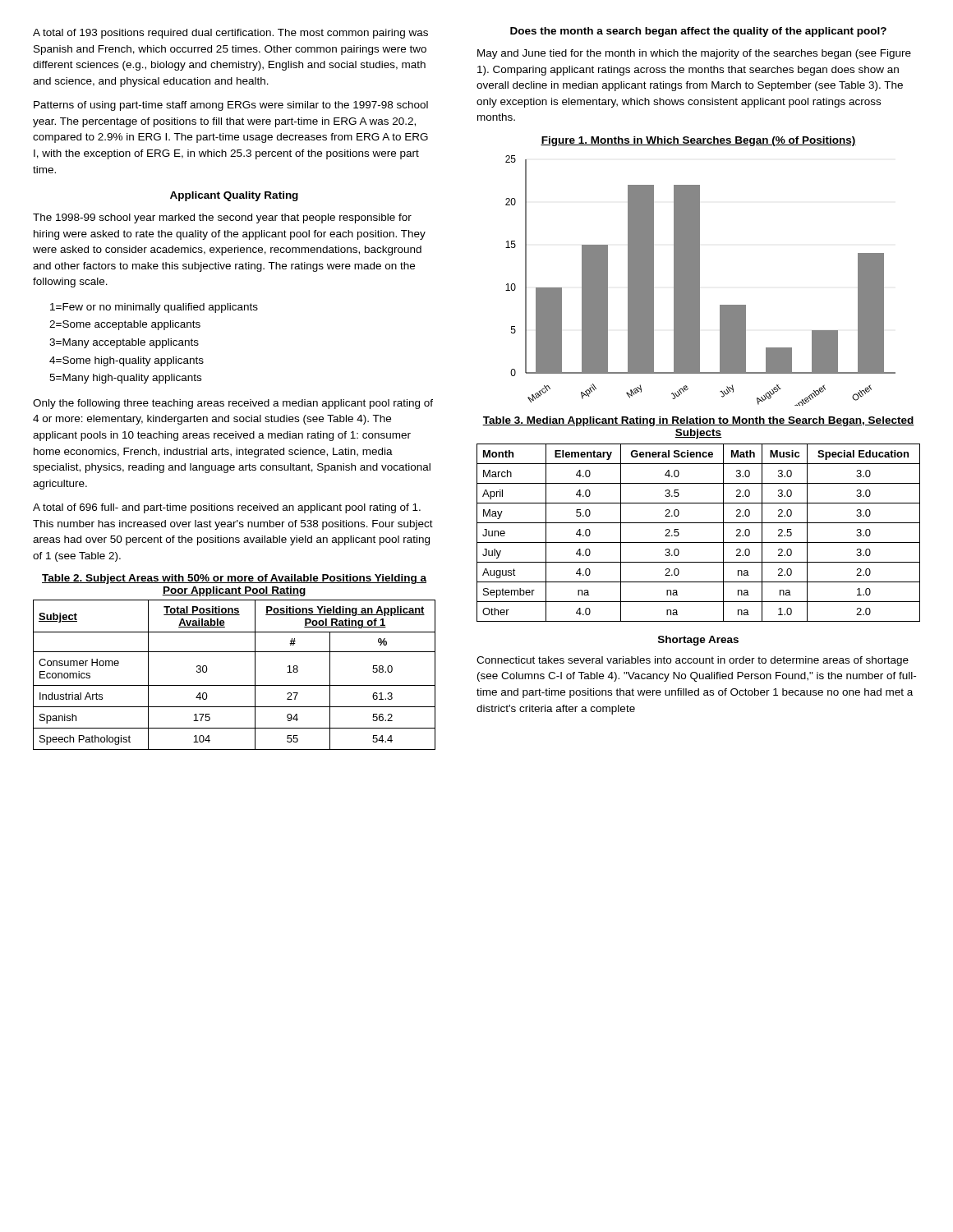The width and height of the screenshot is (953, 1232).
Task: Locate the table with the text "Consumer Home Economics"
Action: 234,675
